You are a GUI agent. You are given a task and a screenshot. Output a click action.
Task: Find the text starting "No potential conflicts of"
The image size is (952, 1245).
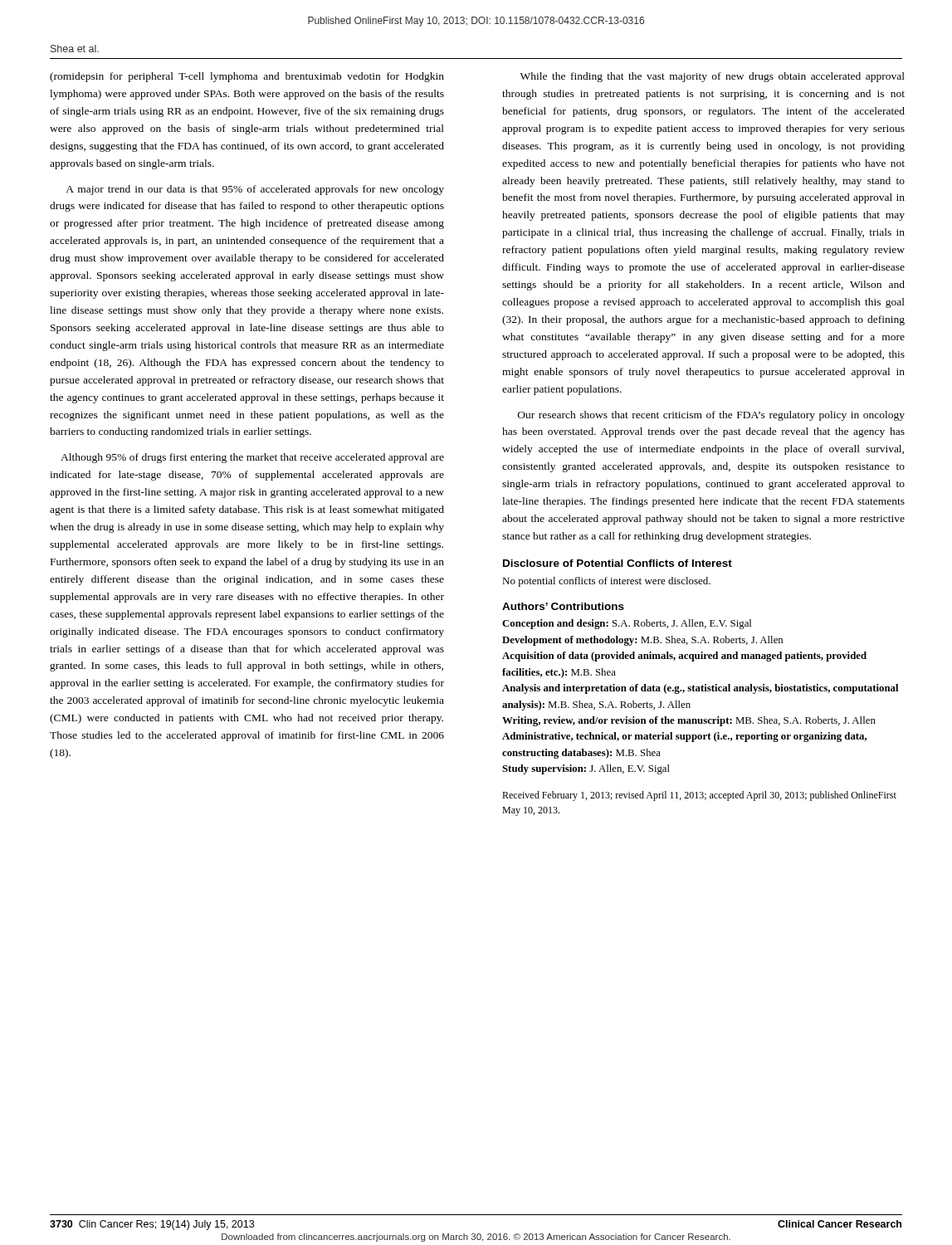(x=607, y=581)
